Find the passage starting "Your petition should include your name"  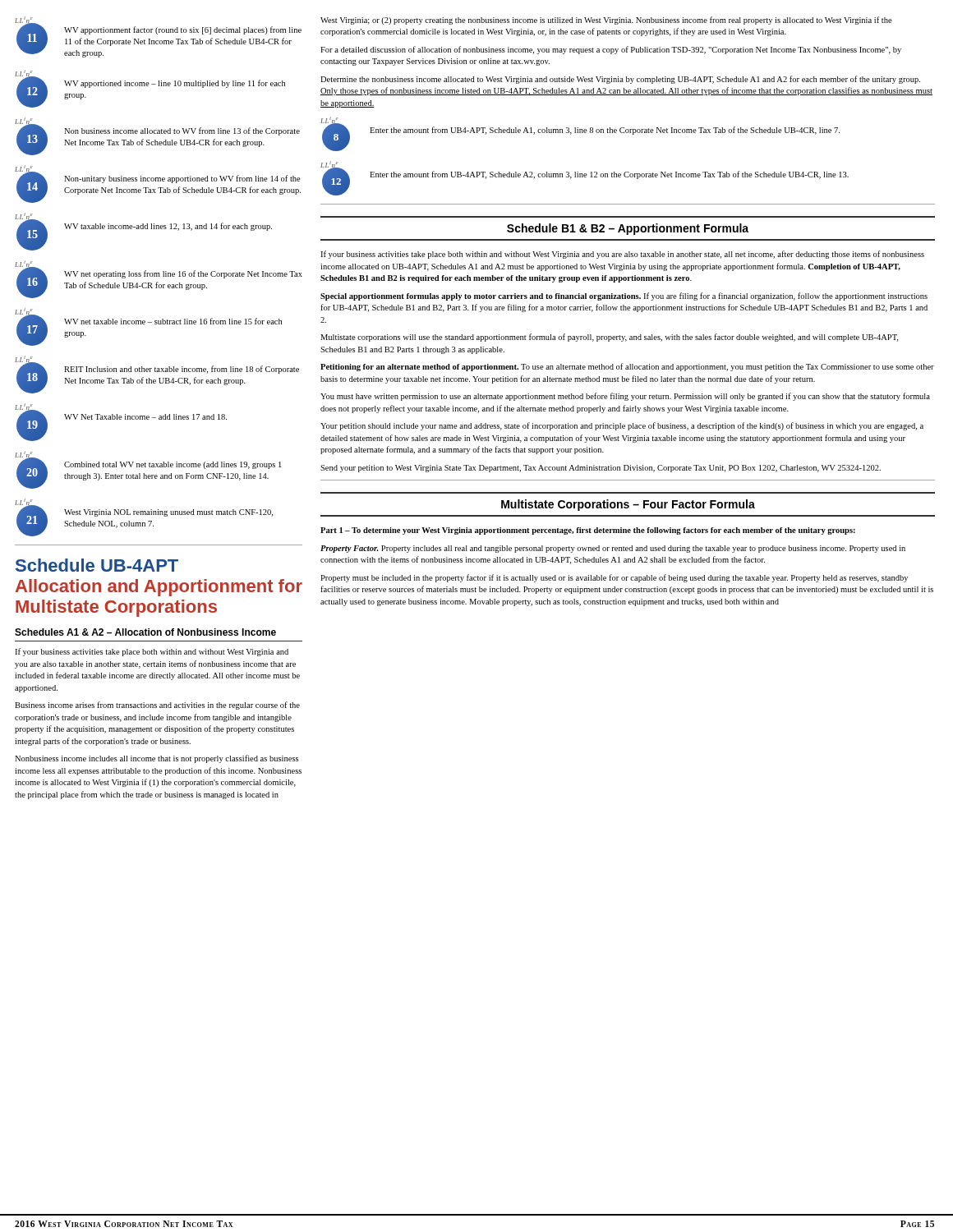click(622, 438)
